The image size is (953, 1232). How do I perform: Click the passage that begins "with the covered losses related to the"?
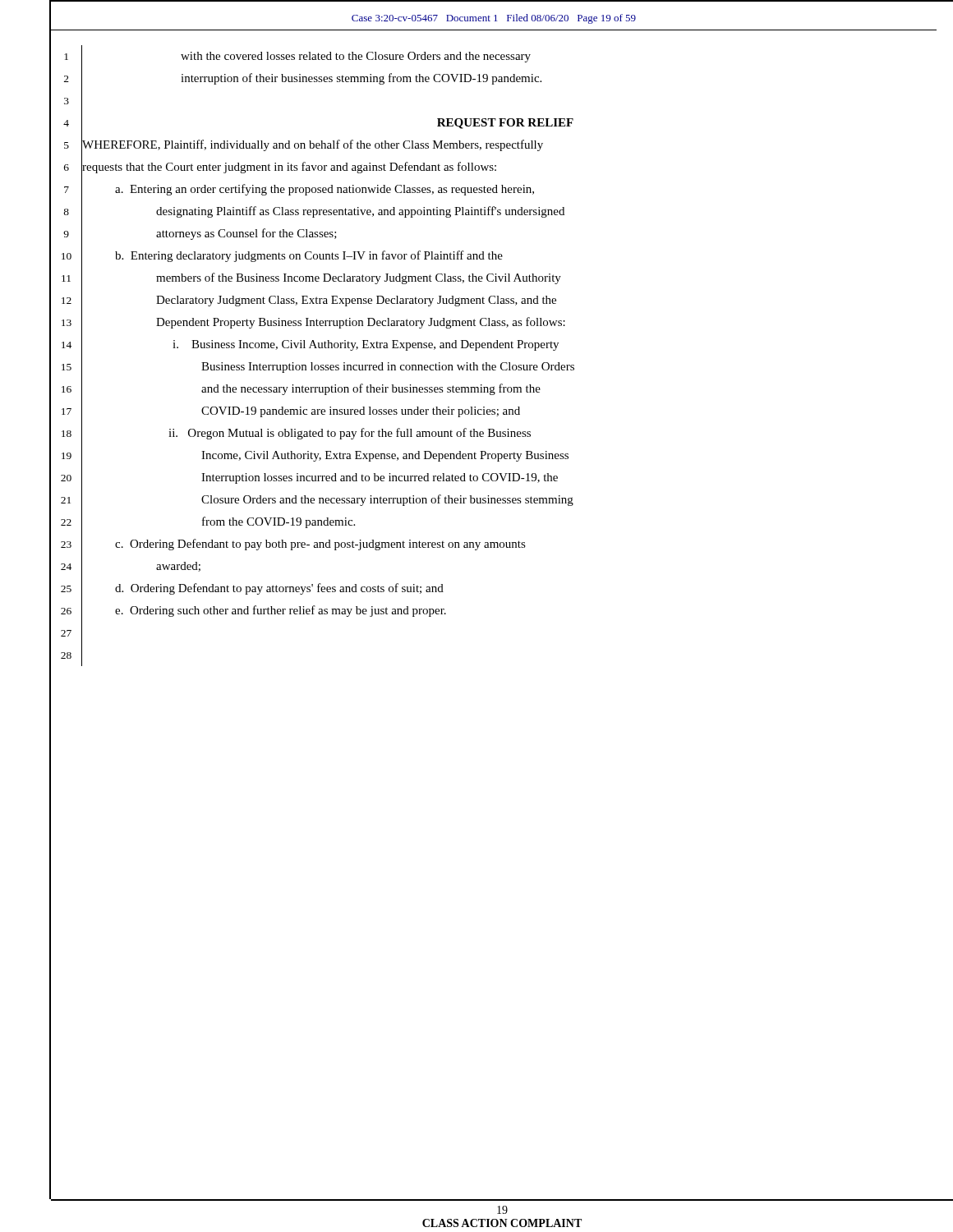(356, 56)
